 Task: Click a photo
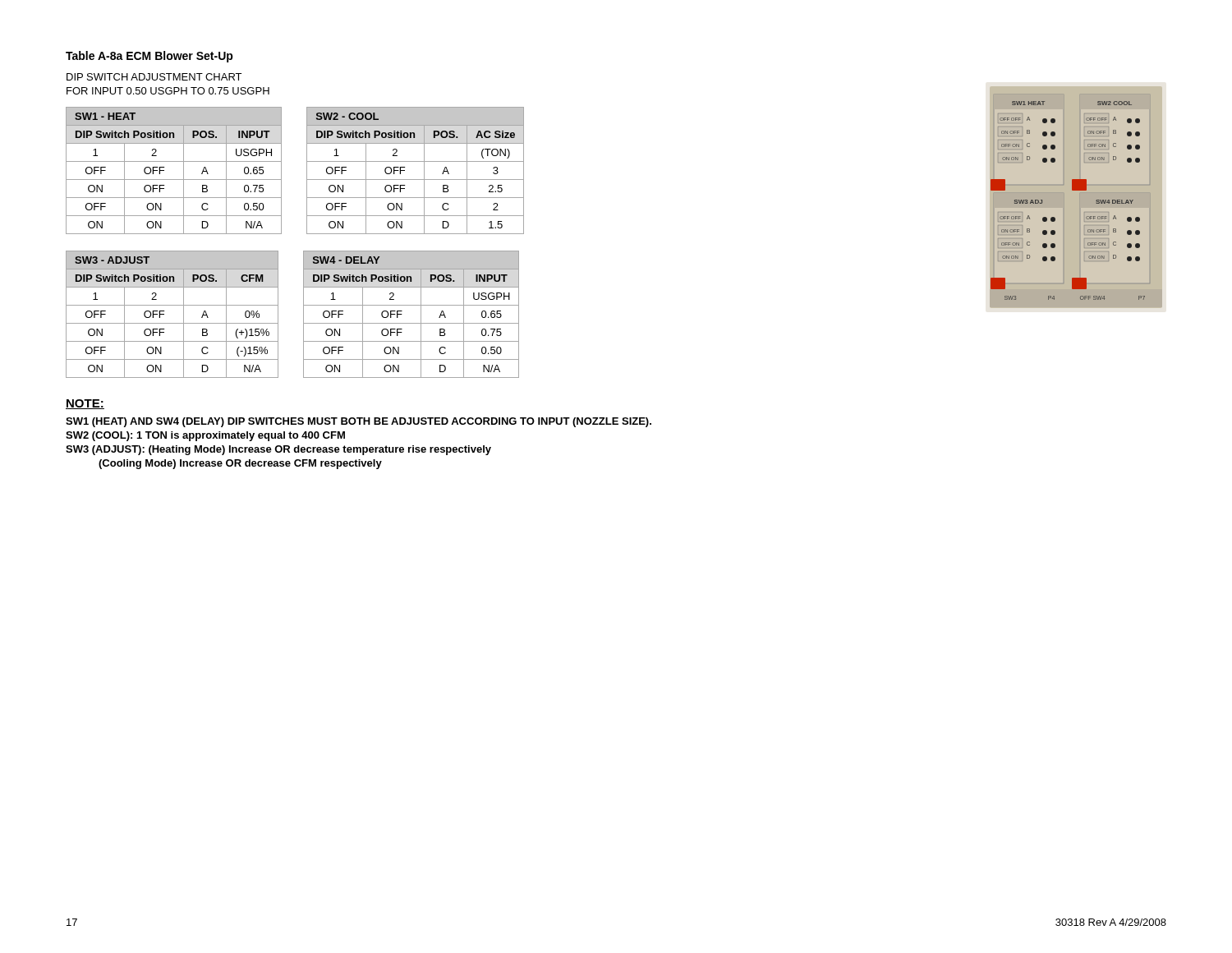(1076, 197)
